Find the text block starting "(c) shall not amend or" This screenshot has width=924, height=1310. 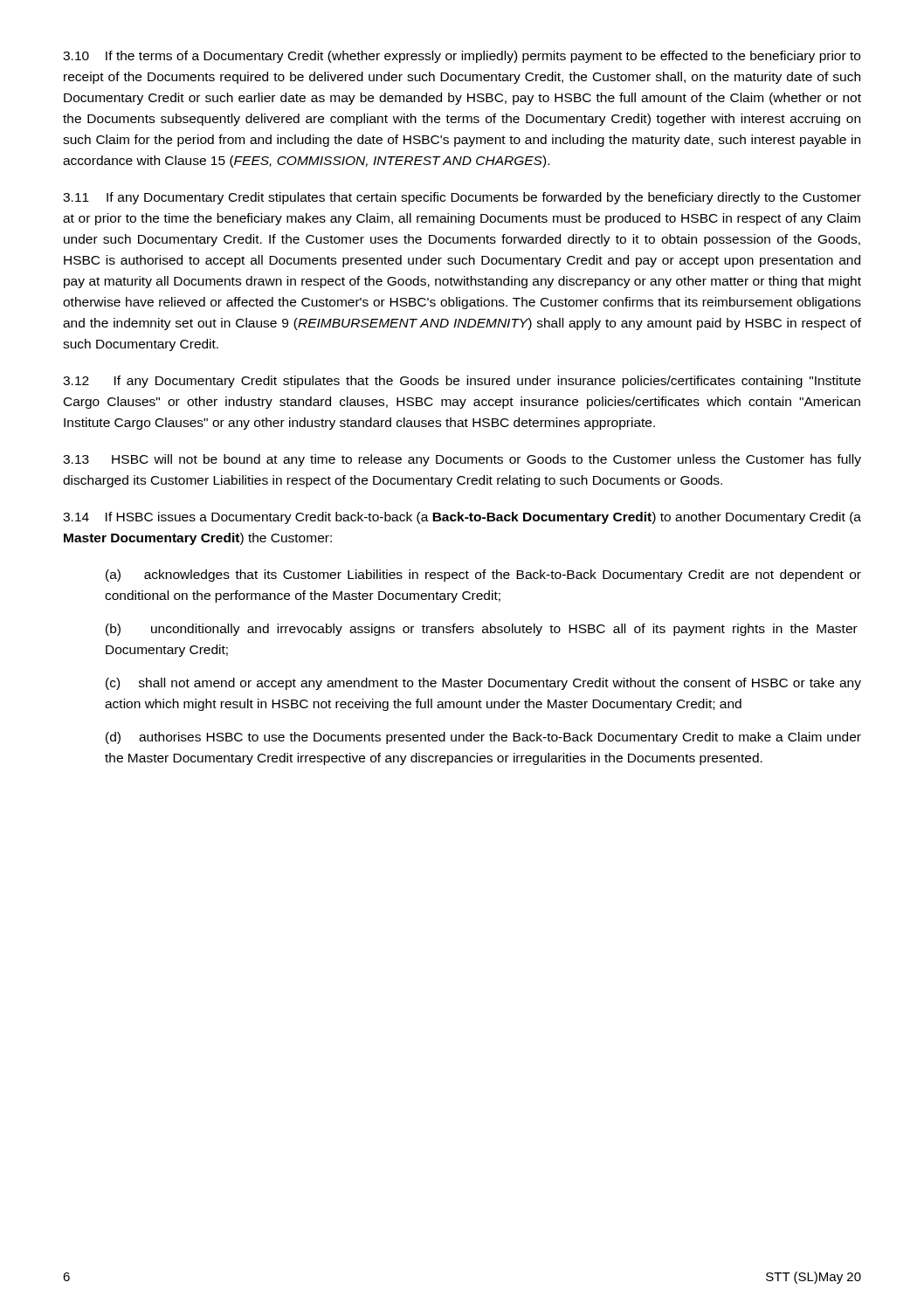483,693
